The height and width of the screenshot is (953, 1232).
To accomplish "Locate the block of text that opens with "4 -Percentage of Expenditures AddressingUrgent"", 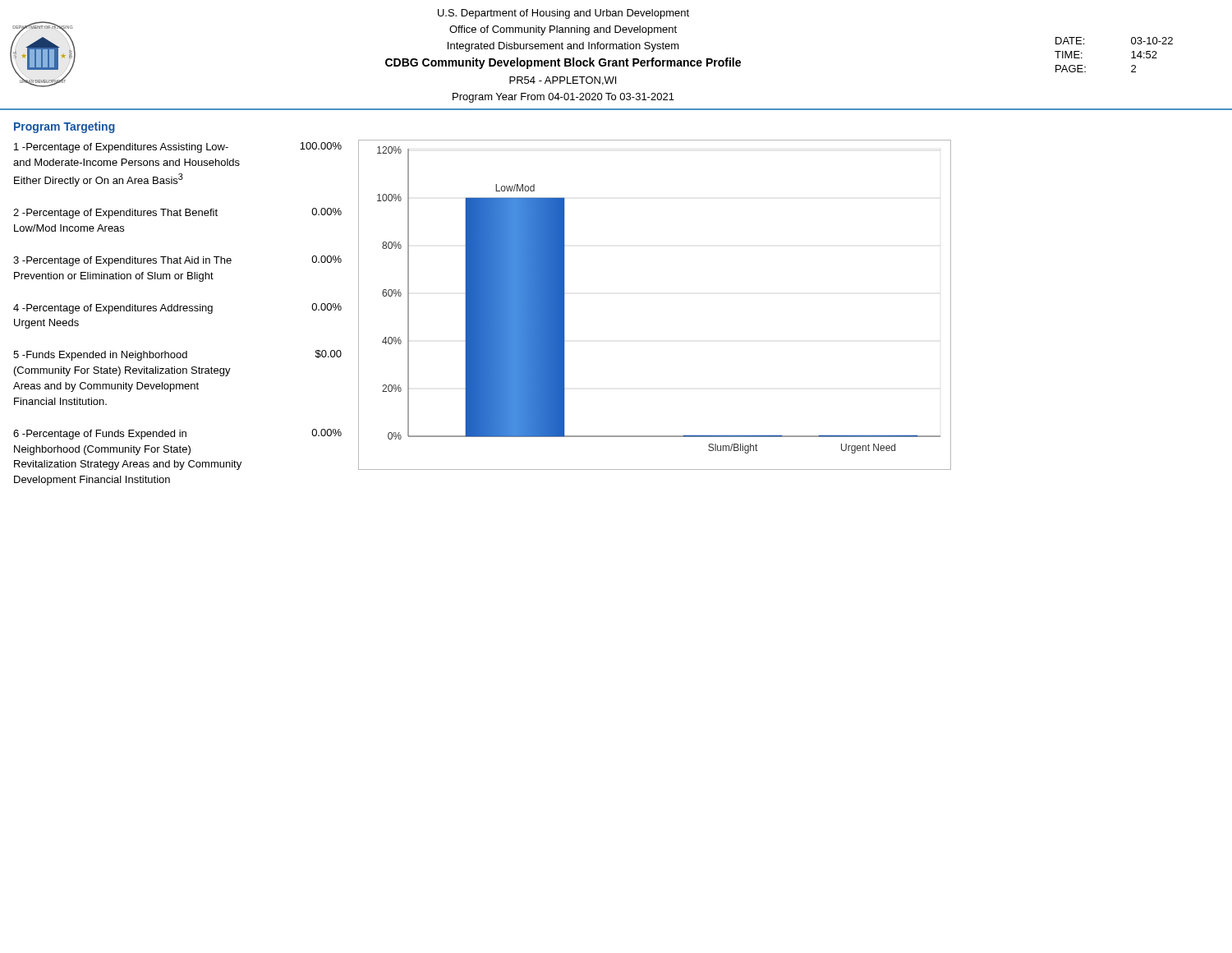I will (177, 316).
